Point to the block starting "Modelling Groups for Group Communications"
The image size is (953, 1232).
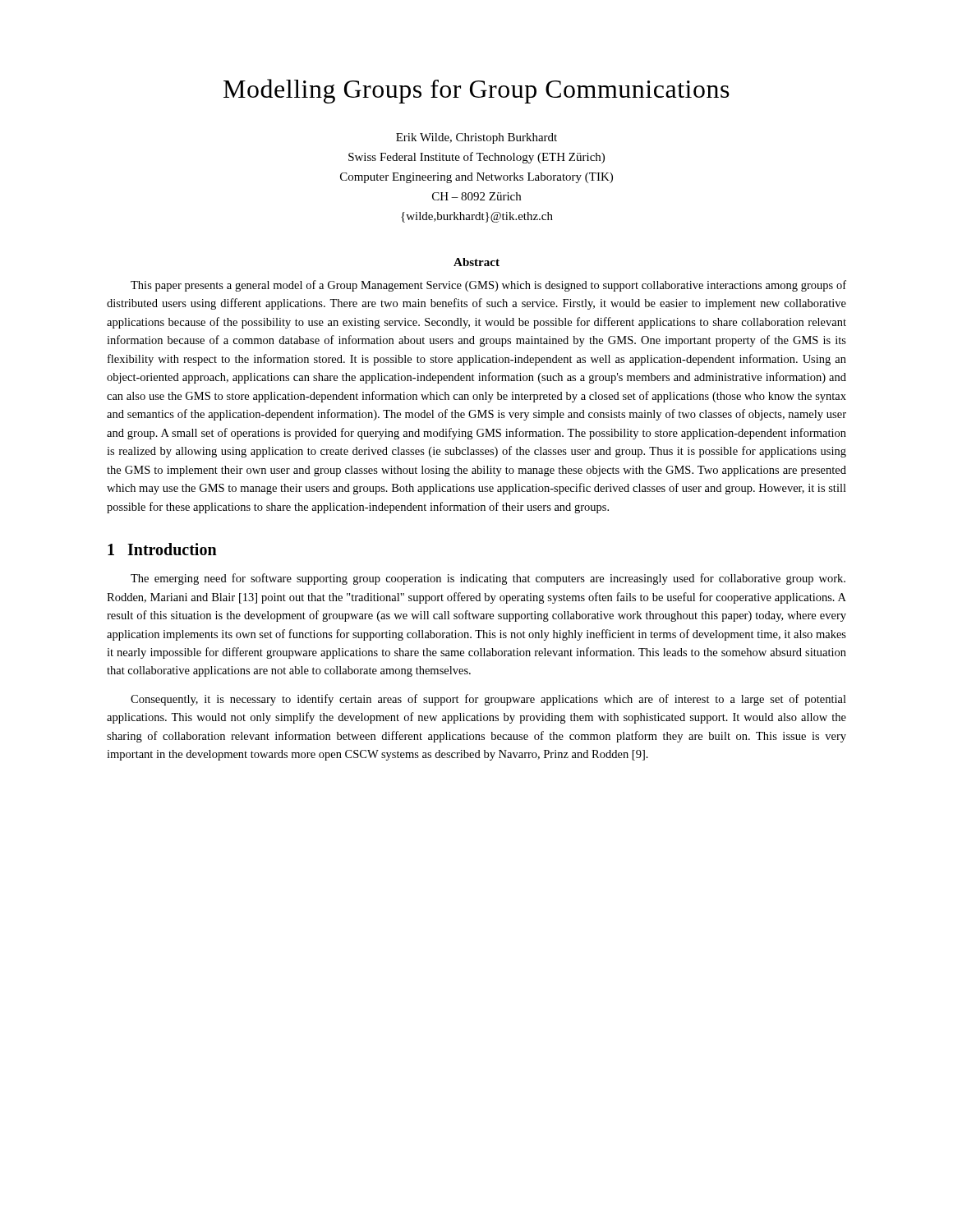(476, 89)
